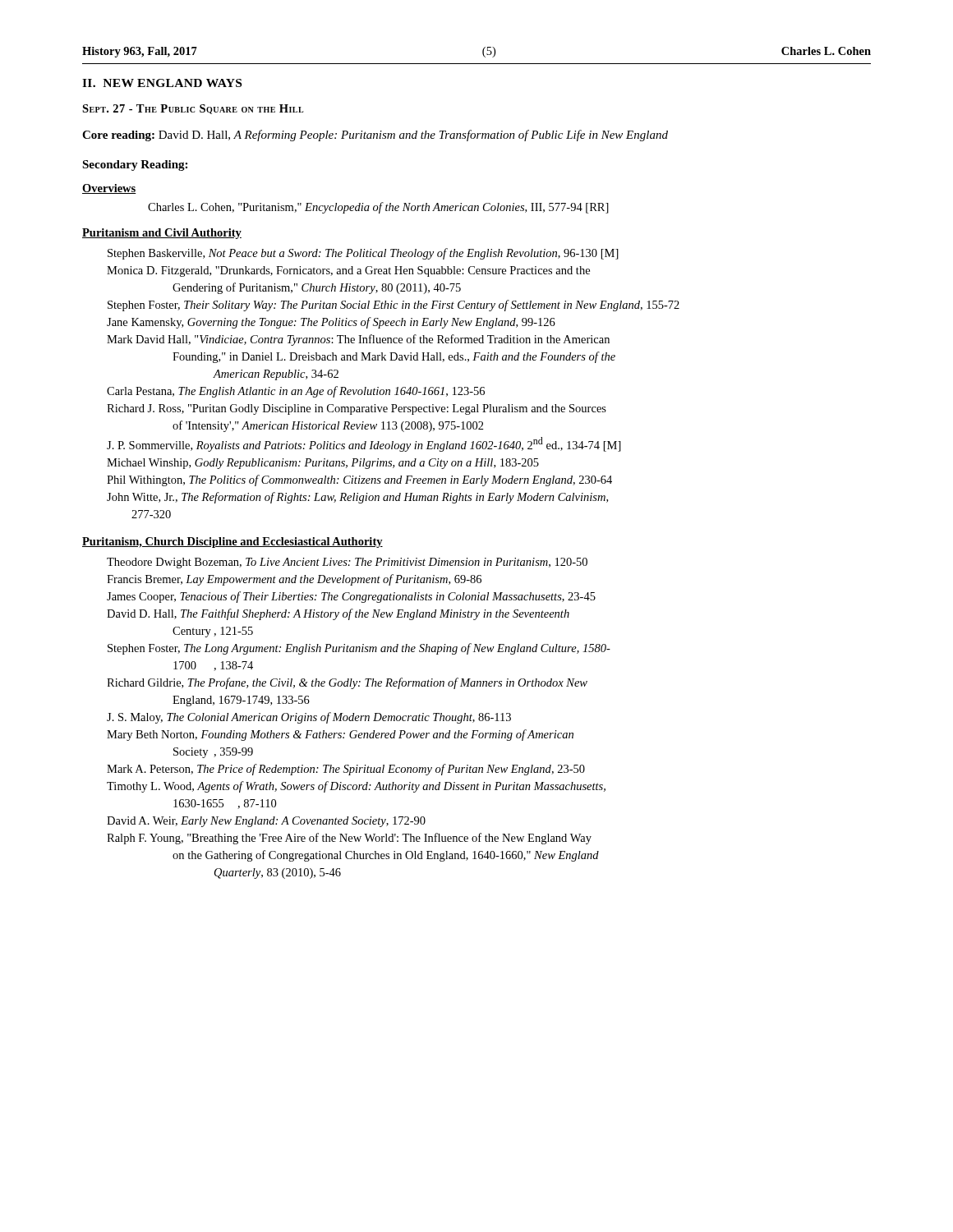The width and height of the screenshot is (953, 1232).
Task: Select the passage starting "Core reading: David"
Action: point(375,135)
